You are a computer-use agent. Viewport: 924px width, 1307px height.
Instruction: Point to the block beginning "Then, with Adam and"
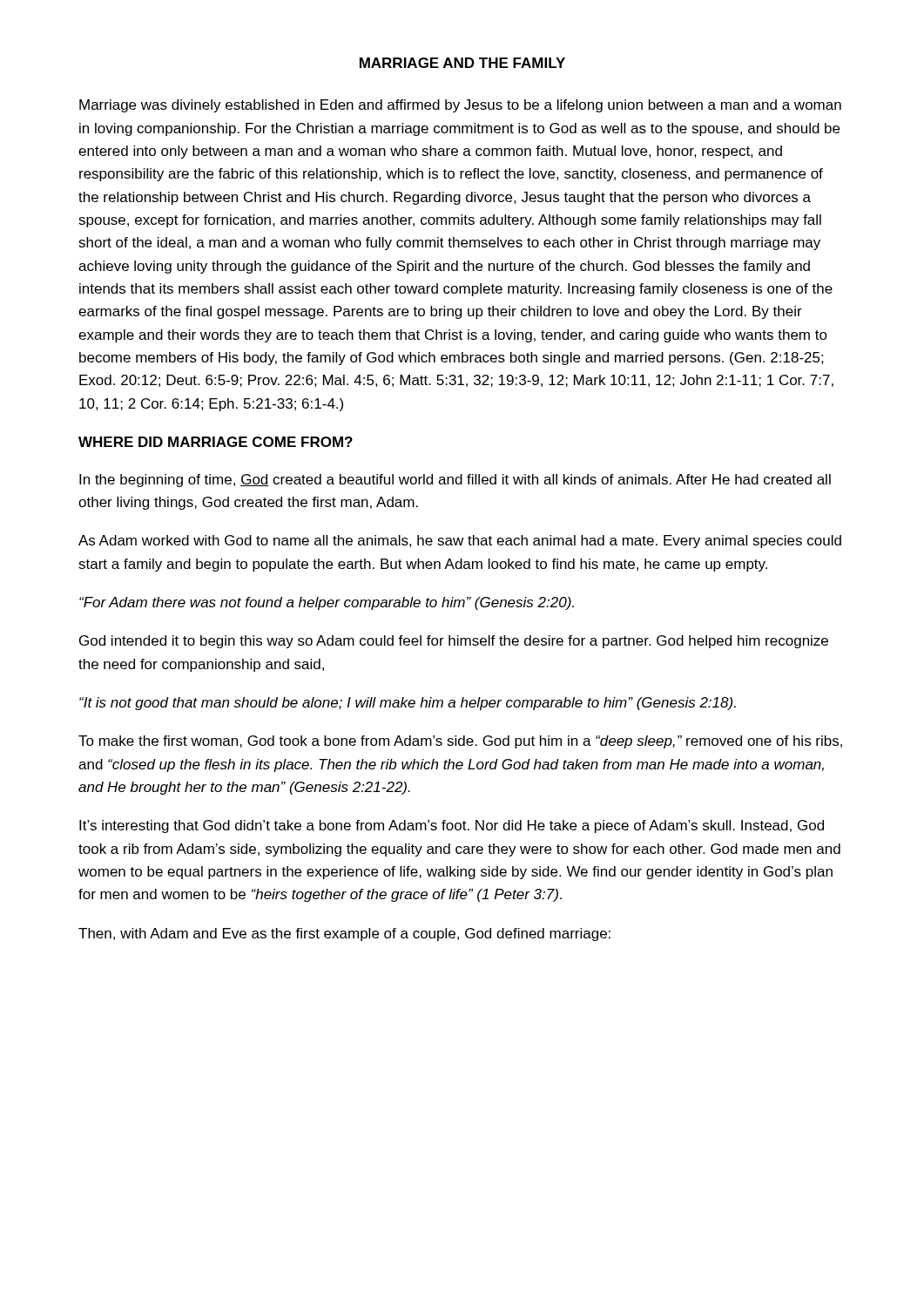pyautogui.click(x=345, y=933)
